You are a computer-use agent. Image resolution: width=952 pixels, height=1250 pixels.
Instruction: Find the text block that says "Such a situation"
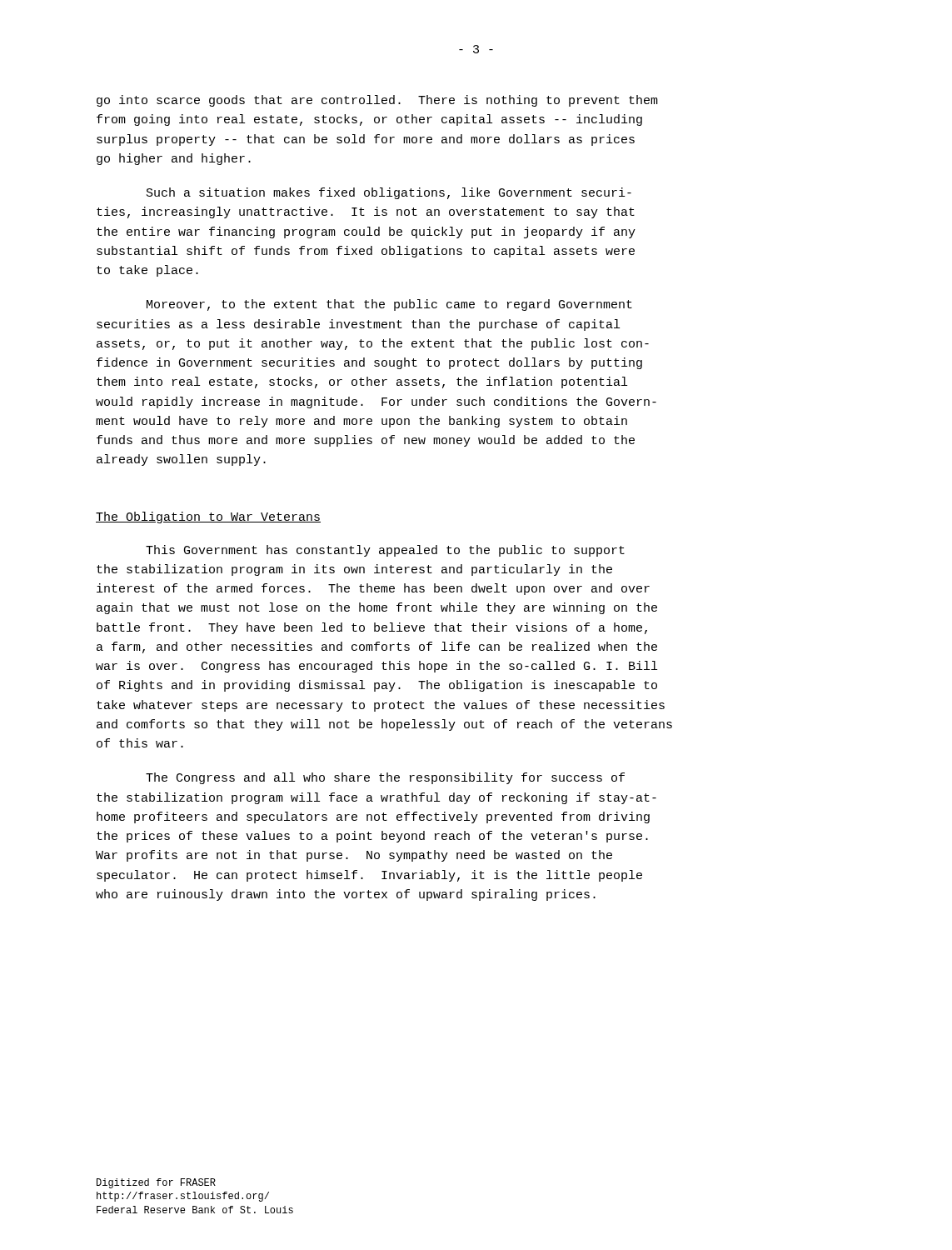pyautogui.click(x=366, y=232)
